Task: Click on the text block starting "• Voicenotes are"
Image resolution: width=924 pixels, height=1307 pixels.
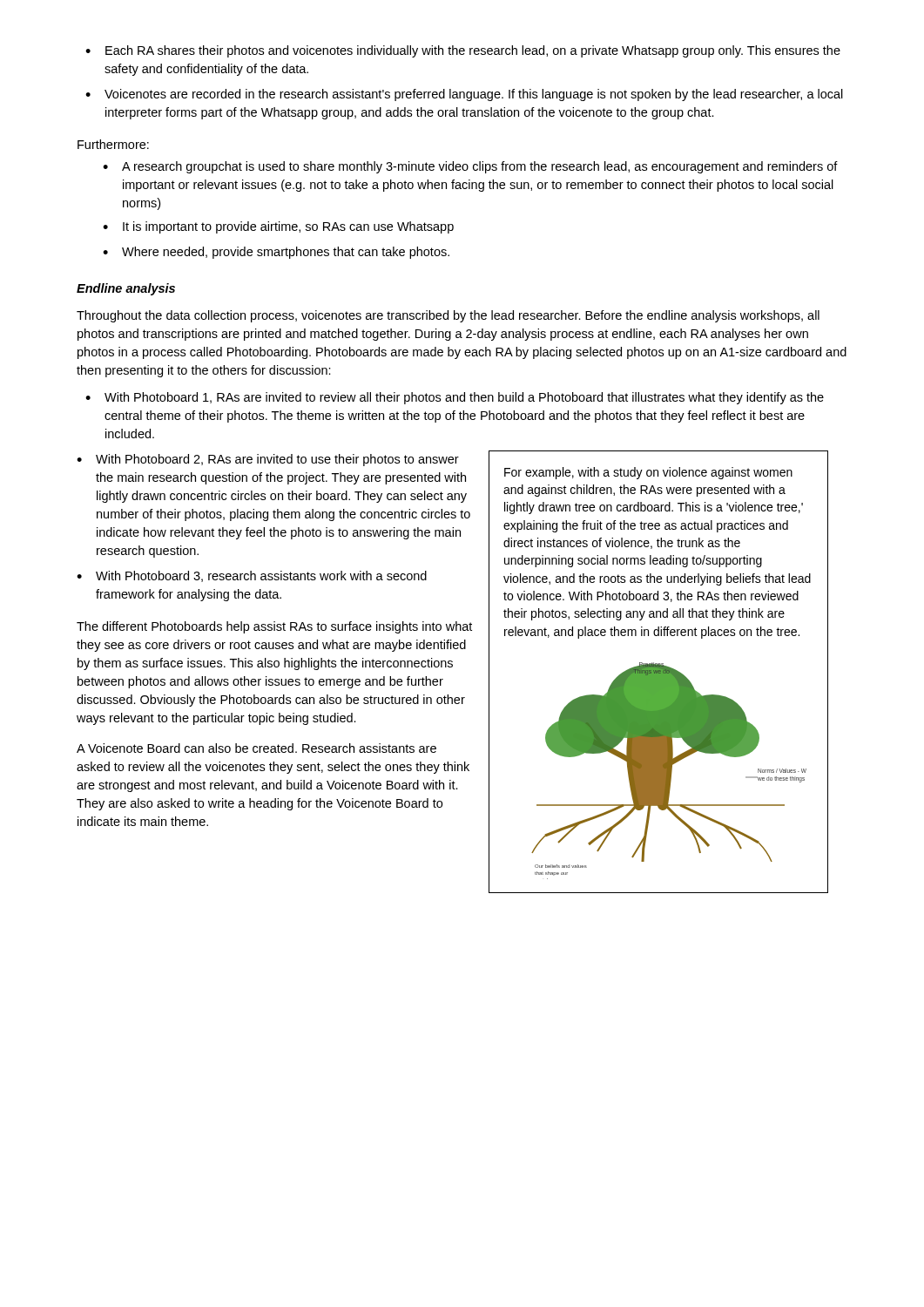Action: point(466,104)
